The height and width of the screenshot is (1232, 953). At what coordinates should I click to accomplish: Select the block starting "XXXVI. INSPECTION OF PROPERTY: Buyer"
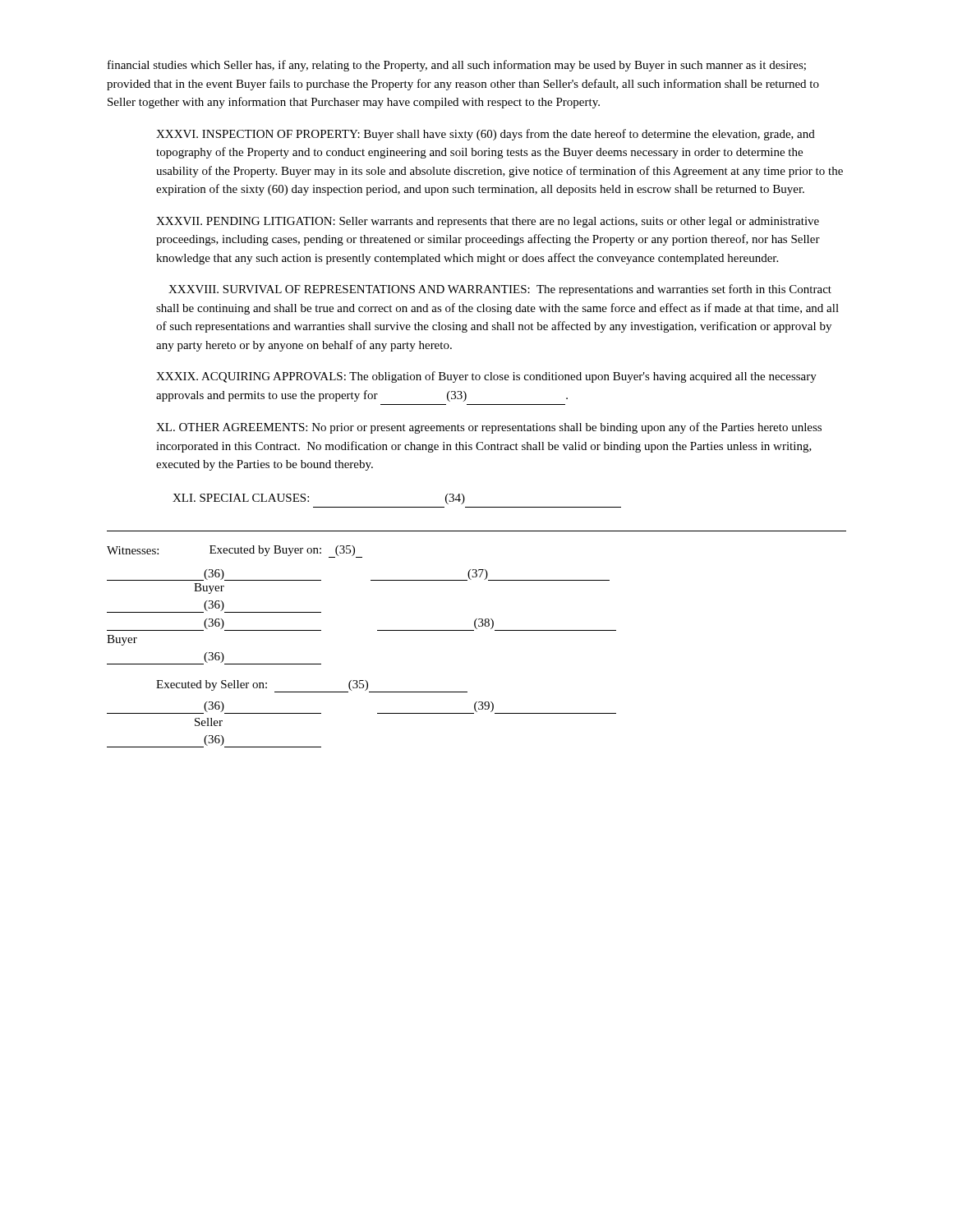tap(500, 161)
